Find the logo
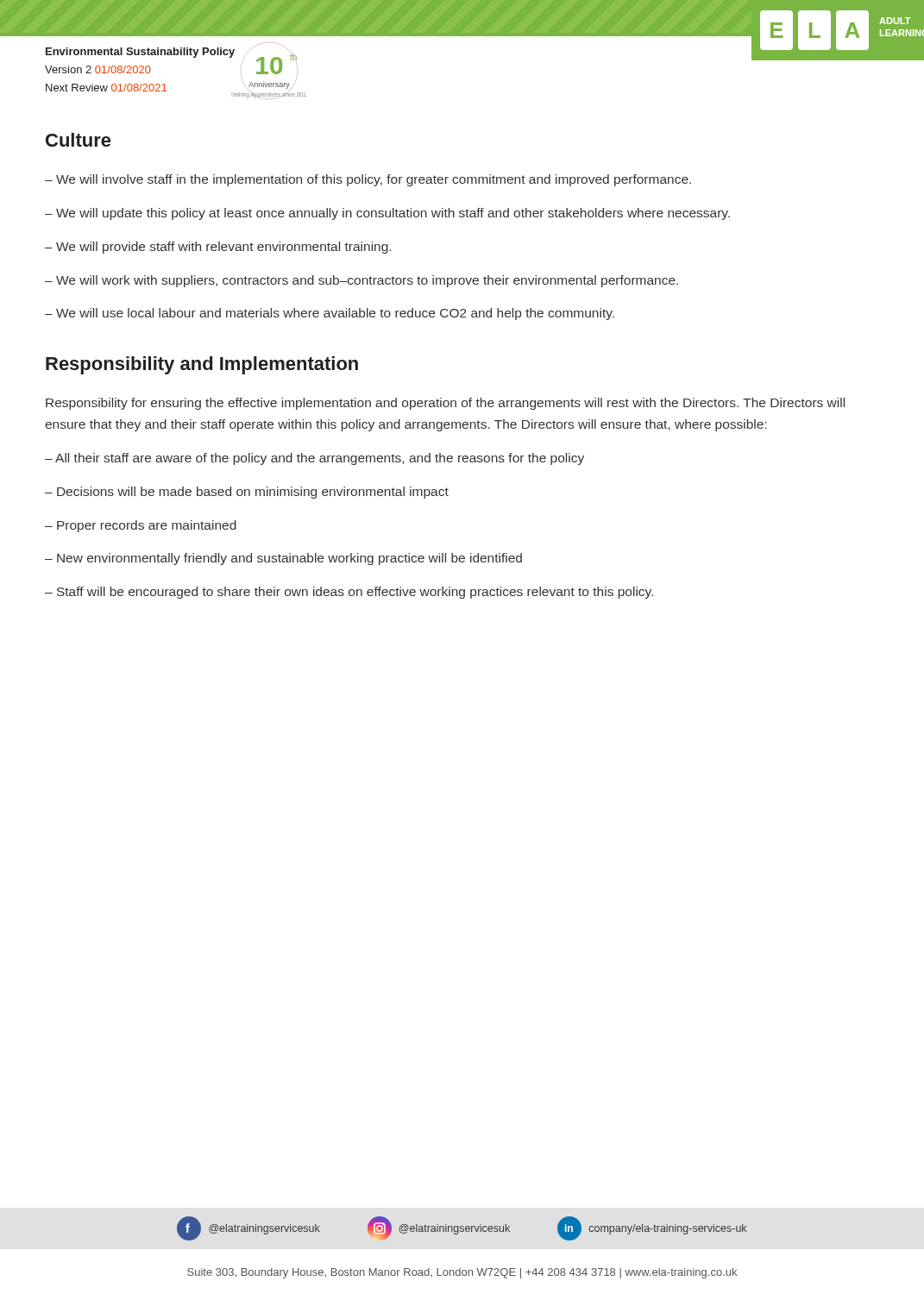Image resolution: width=924 pixels, height=1294 pixels. (x=269, y=77)
